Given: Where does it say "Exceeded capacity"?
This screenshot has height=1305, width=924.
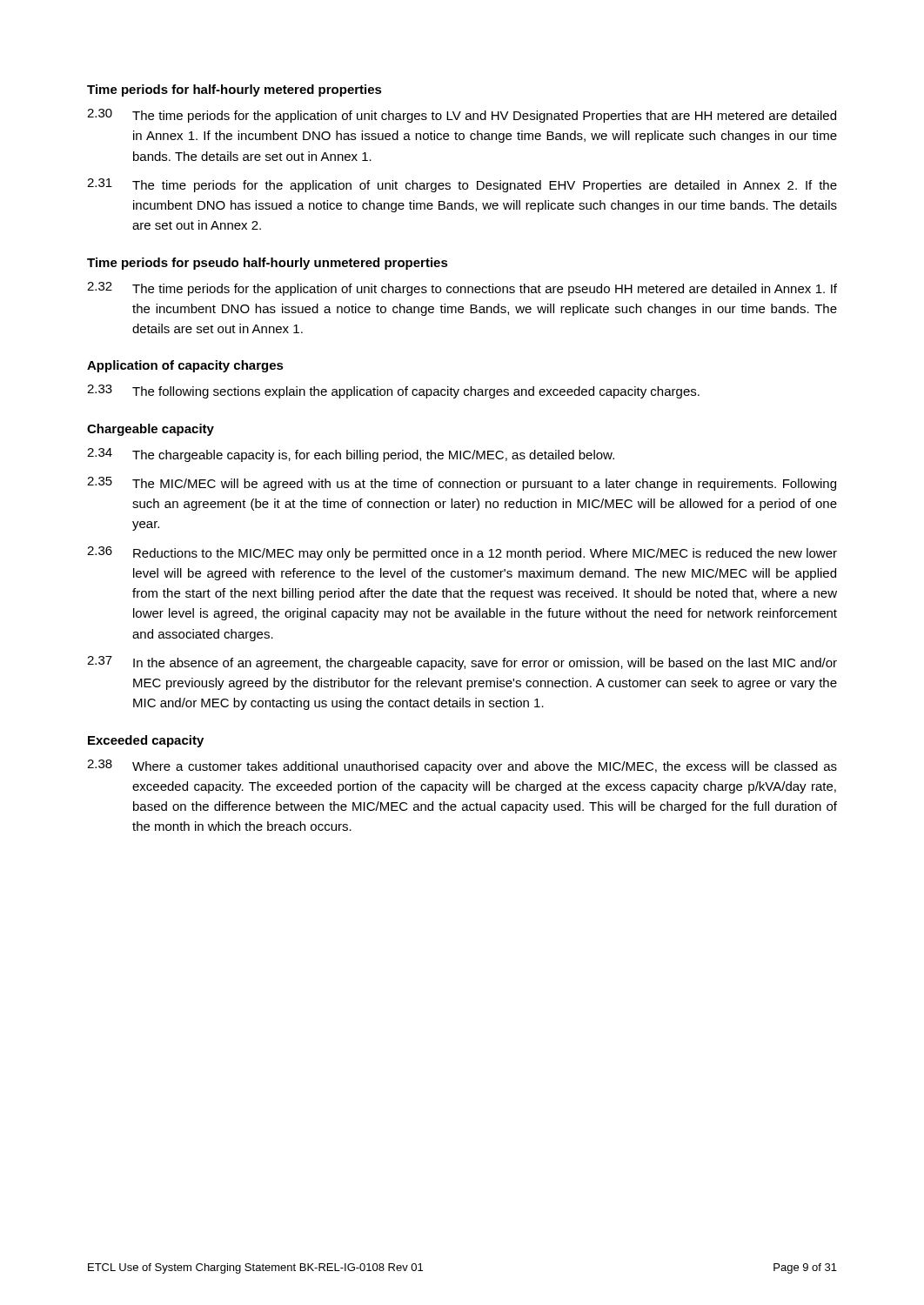Looking at the screenshot, I should (x=145, y=739).
